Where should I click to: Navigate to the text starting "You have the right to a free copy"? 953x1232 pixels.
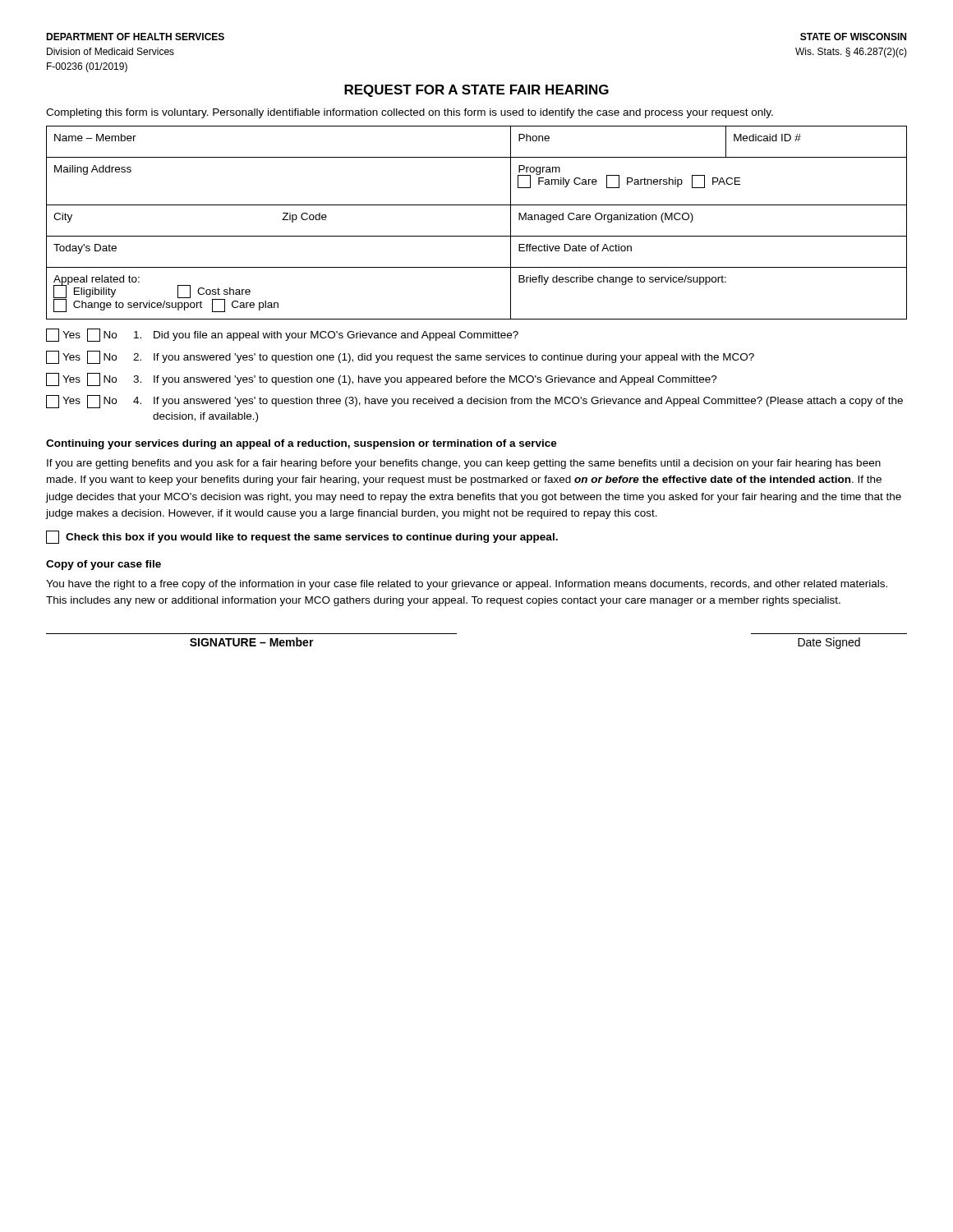(x=467, y=592)
